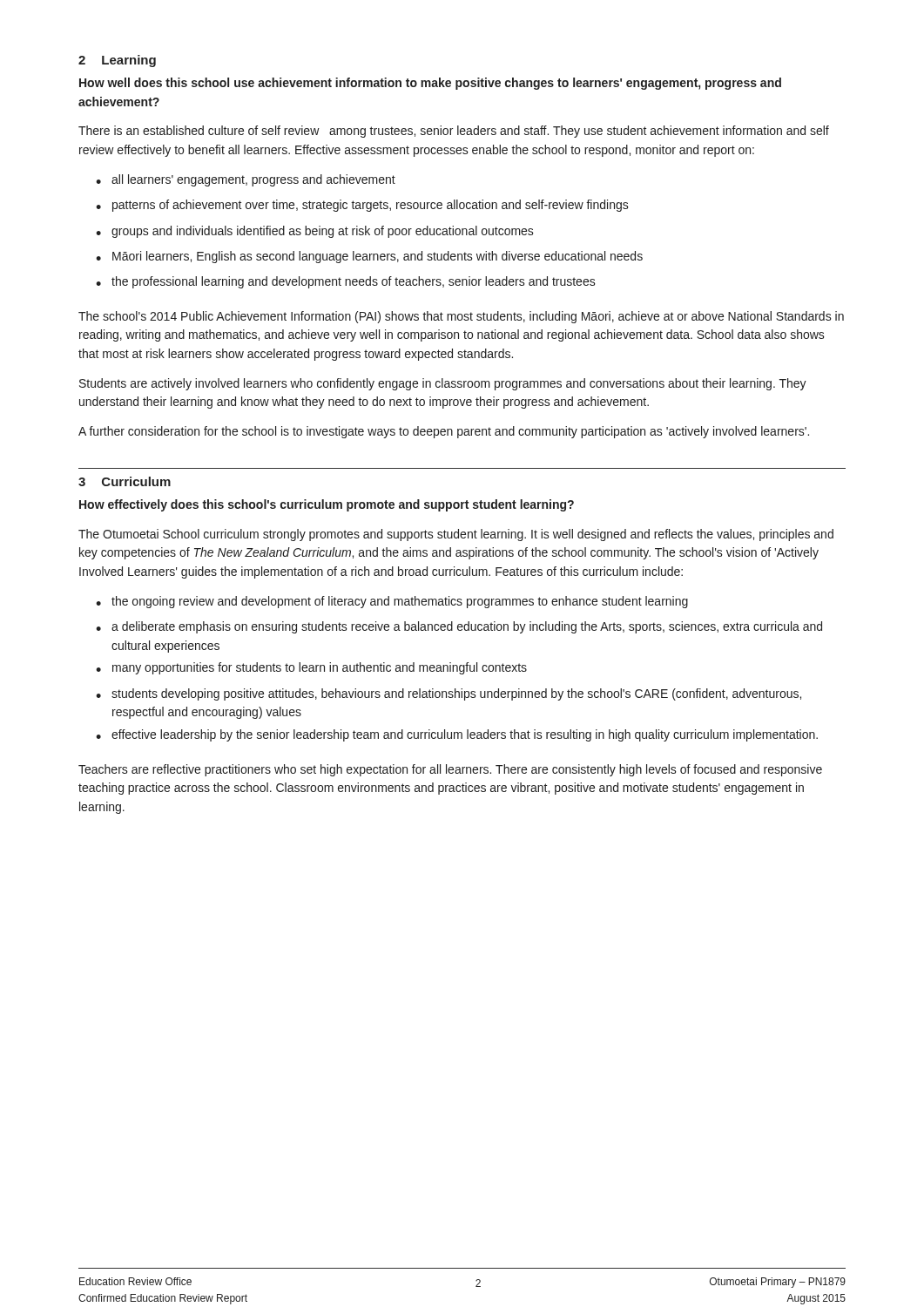Image resolution: width=924 pixels, height=1307 pixels.
Task: Locate the list item with the text "• the ongoing review and development of literacy"
Action: pyautogui.click(x=392, y=603)
